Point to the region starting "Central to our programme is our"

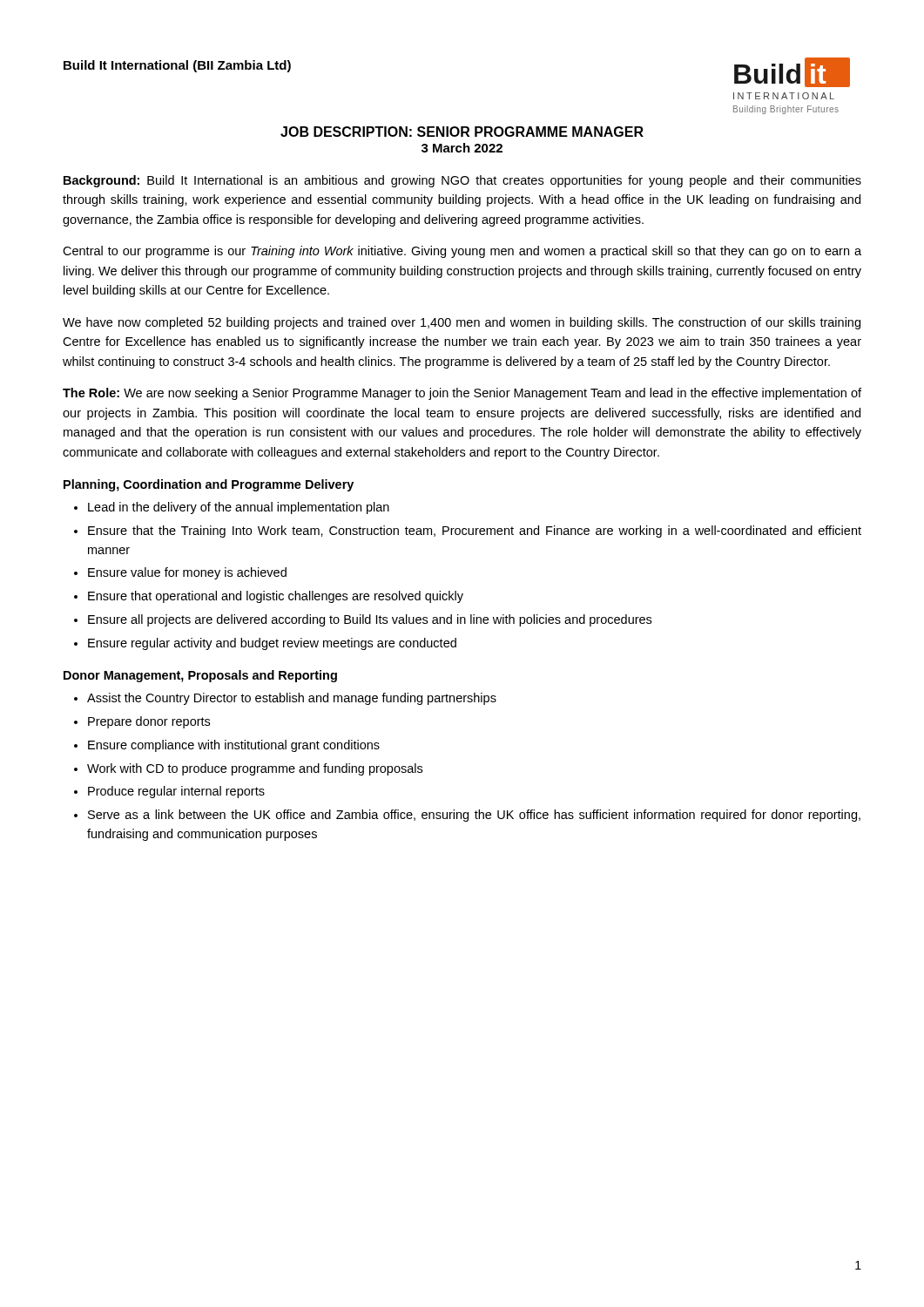point(462,271)
